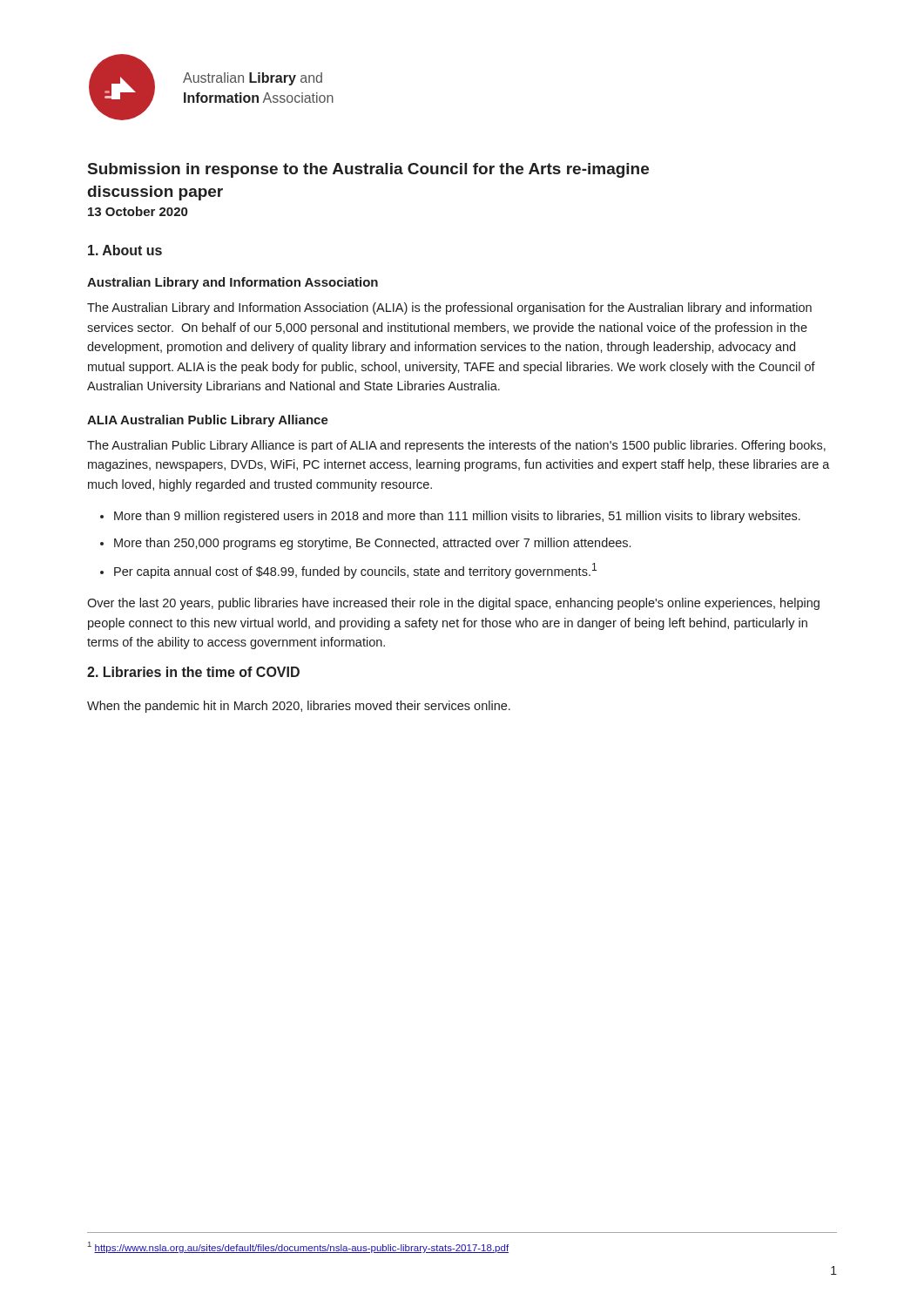Locate the text "Australian Library and Information Association"
The height and width of the screenshot is (1307, 924).
click(233, 282)
